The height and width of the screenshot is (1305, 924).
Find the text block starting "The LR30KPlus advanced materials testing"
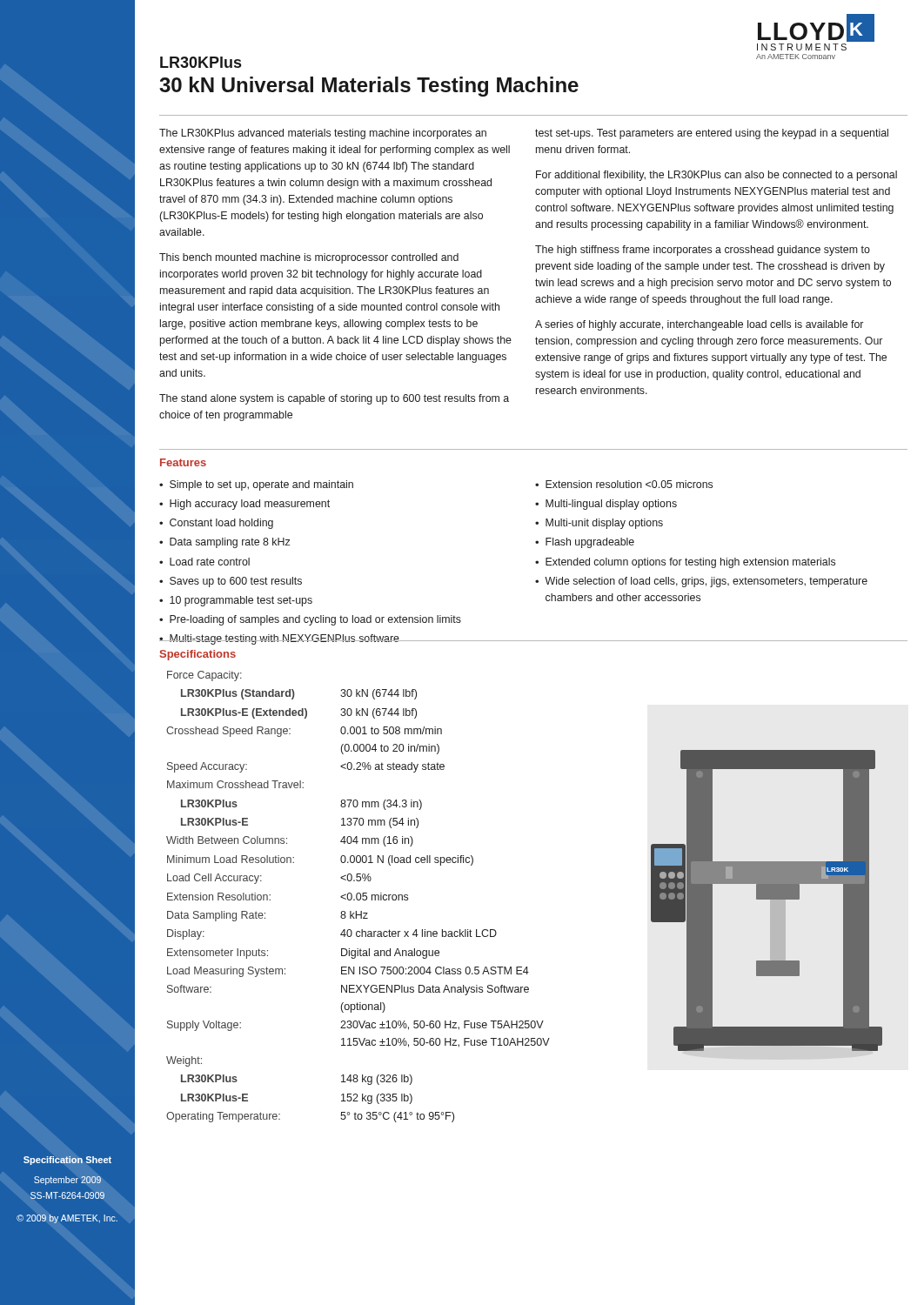tap(338, 274)
